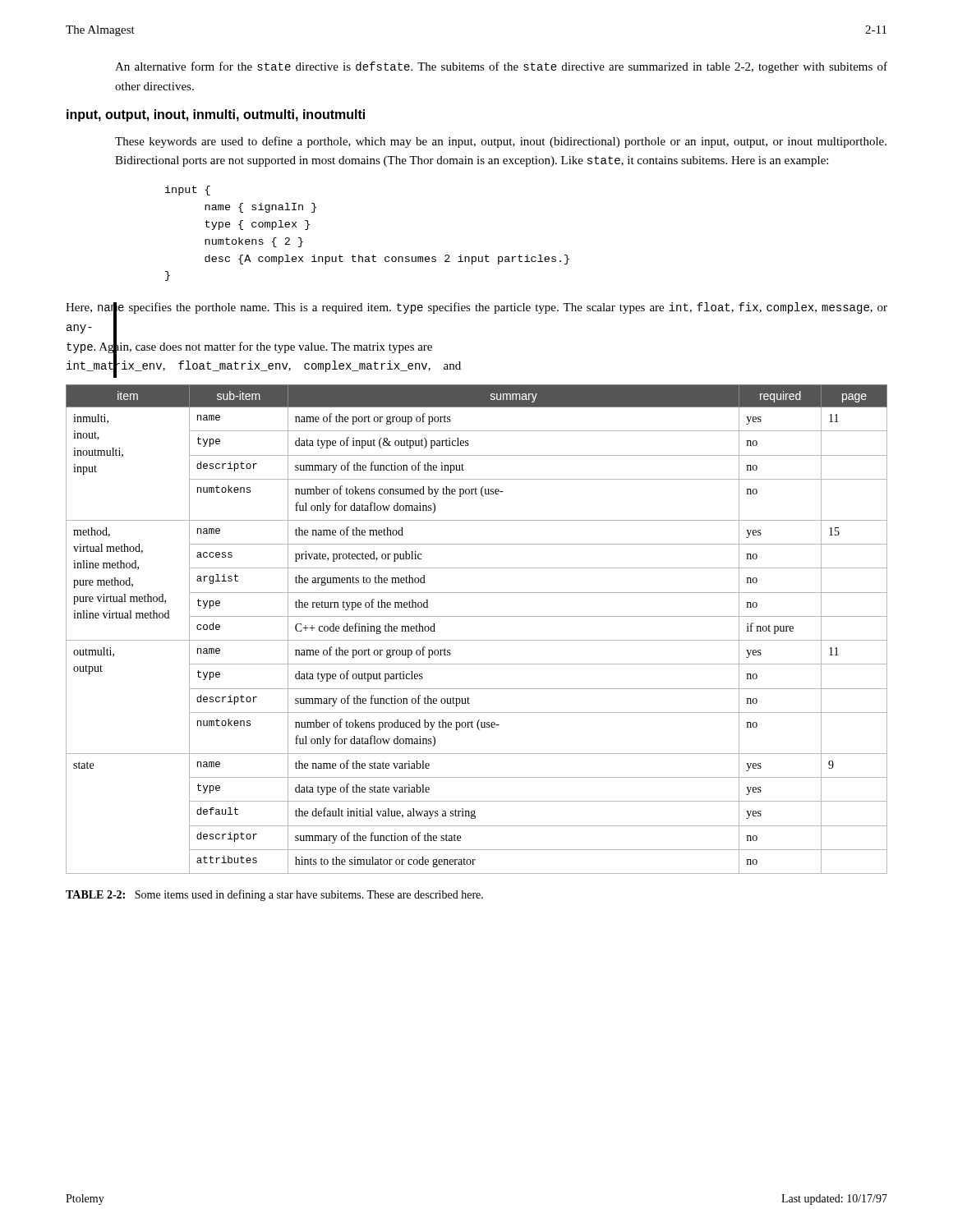This screenshot has height=1232, width=953.
Task: Point to the element starting "input, output, inout, inmulti,"
Action: click(216, 115)
